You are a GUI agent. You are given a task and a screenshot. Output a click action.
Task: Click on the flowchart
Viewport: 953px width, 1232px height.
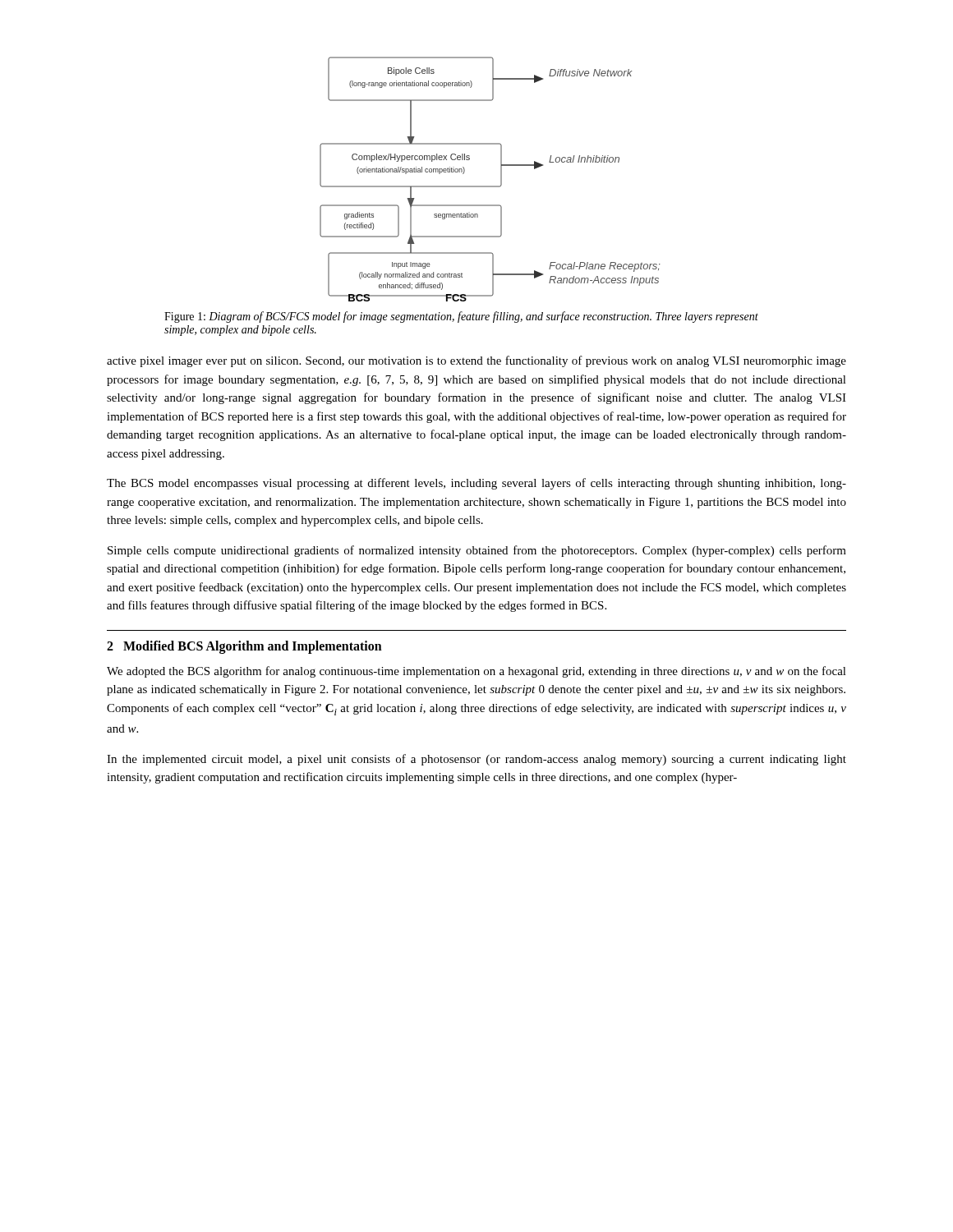[x=476, y=177]
